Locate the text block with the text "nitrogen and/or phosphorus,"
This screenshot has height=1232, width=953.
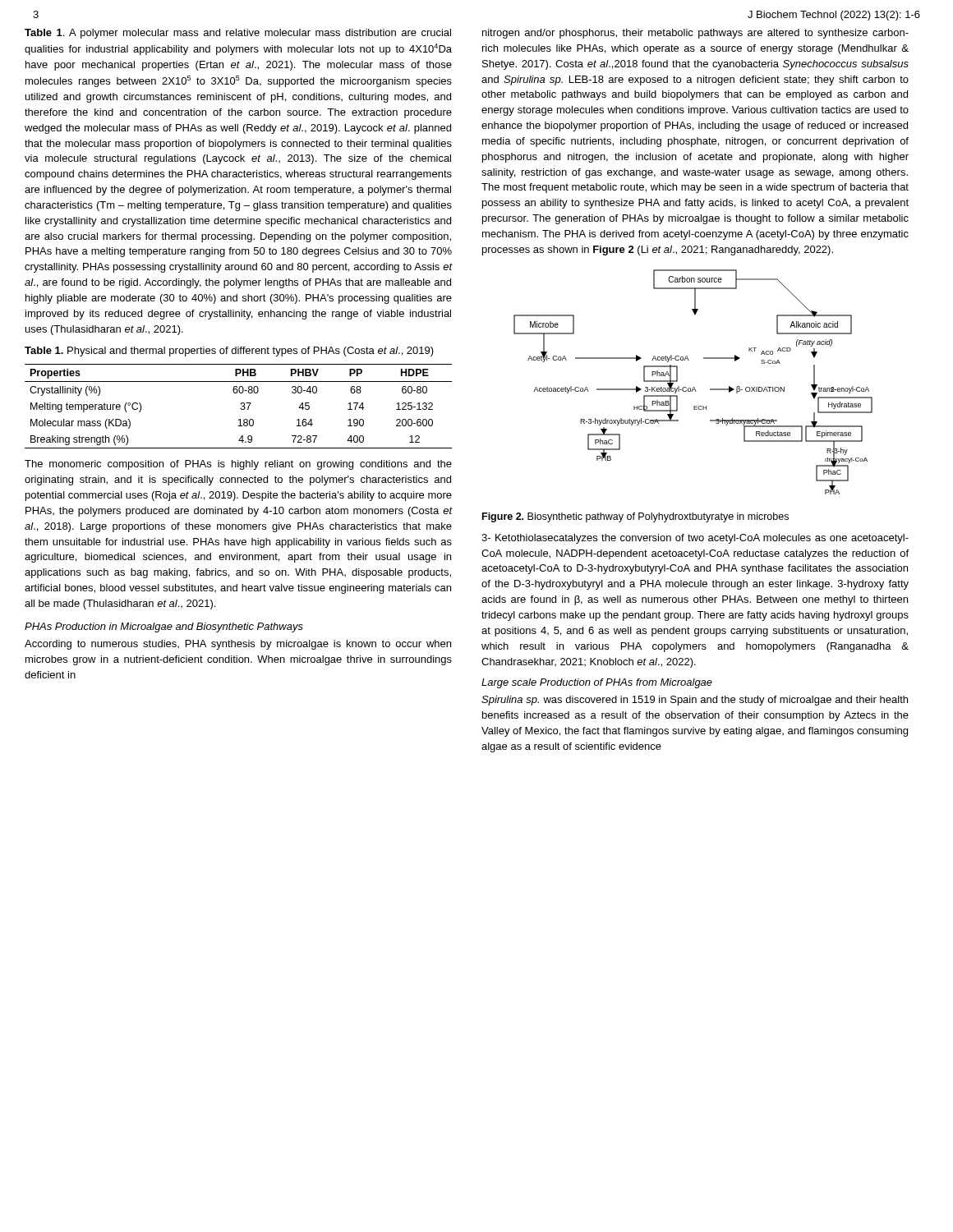695,142
